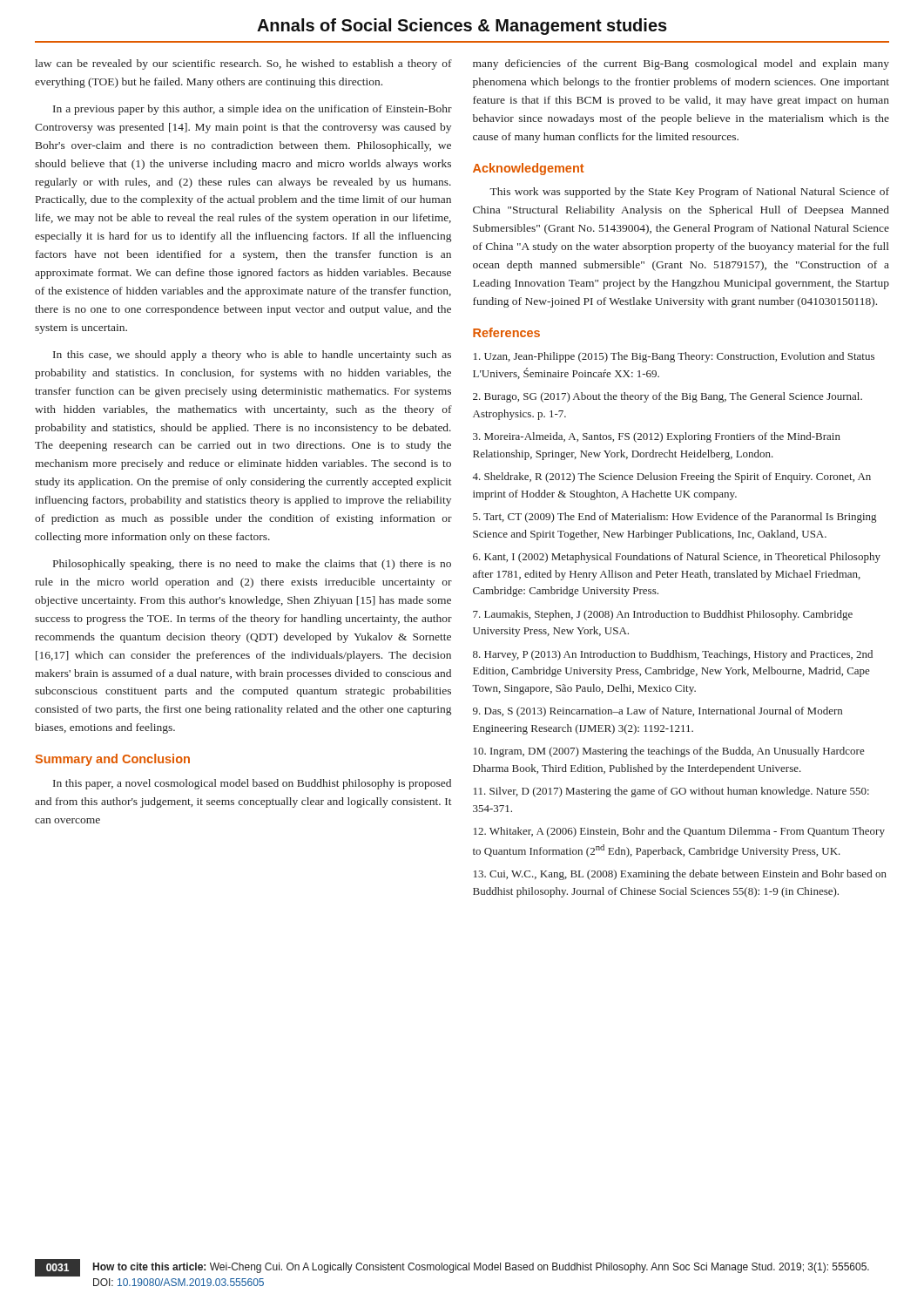Find the text block containing "In this paper, a"
The image size is (924, 1307).
coord(243,802)
